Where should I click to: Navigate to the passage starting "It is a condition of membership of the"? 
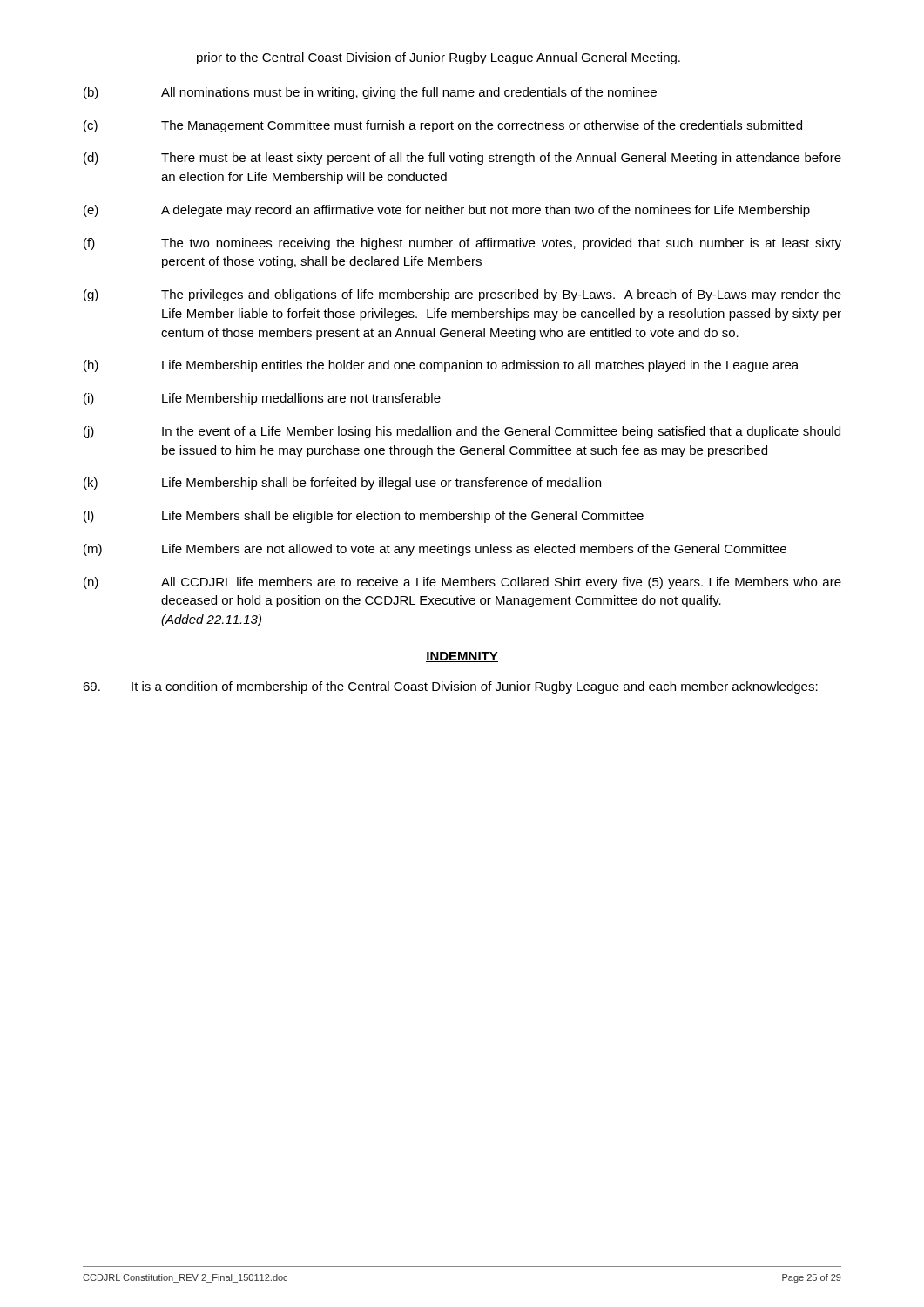pos(462,686)
